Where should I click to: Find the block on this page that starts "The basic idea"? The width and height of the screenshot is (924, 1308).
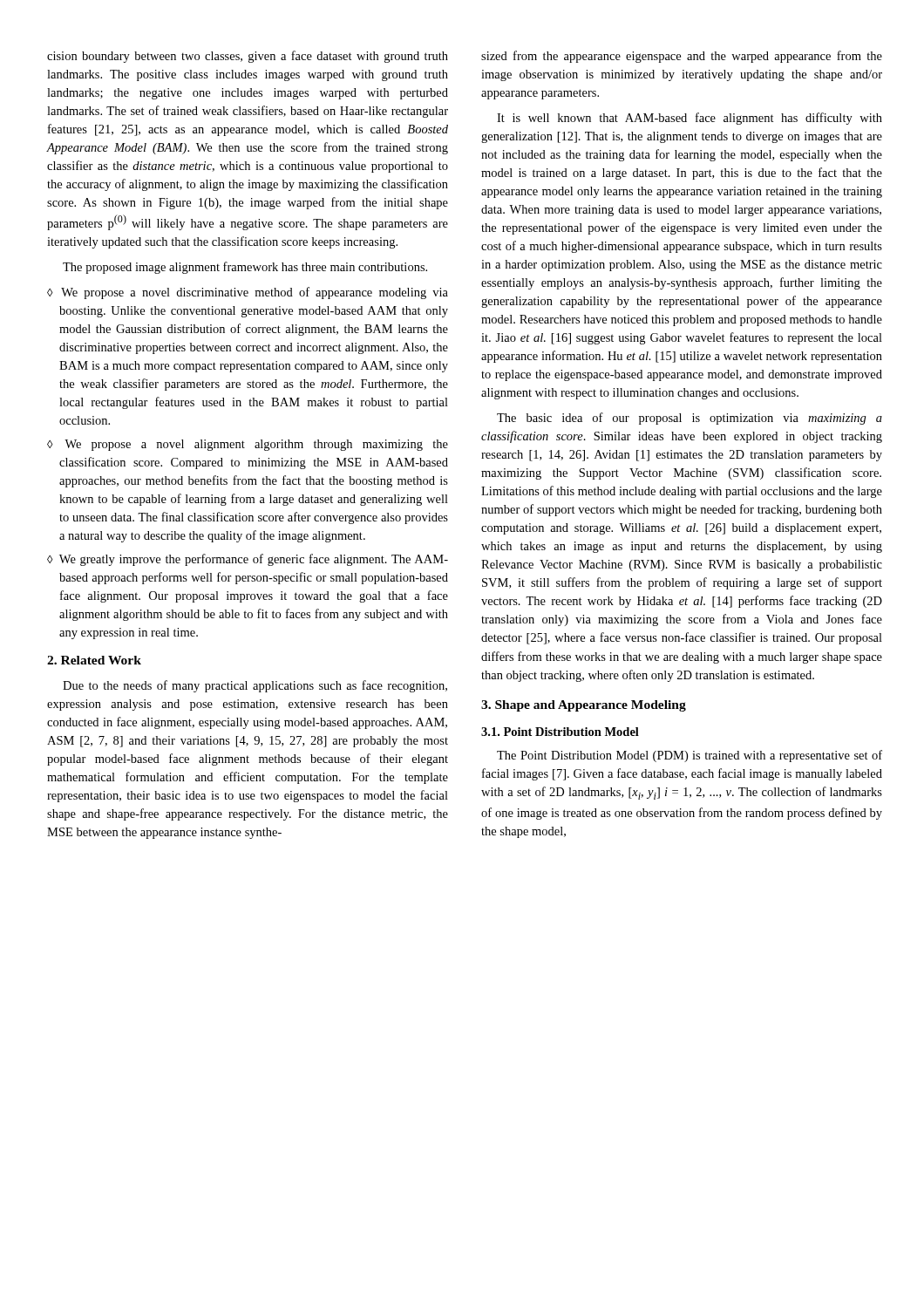point(682,547)
